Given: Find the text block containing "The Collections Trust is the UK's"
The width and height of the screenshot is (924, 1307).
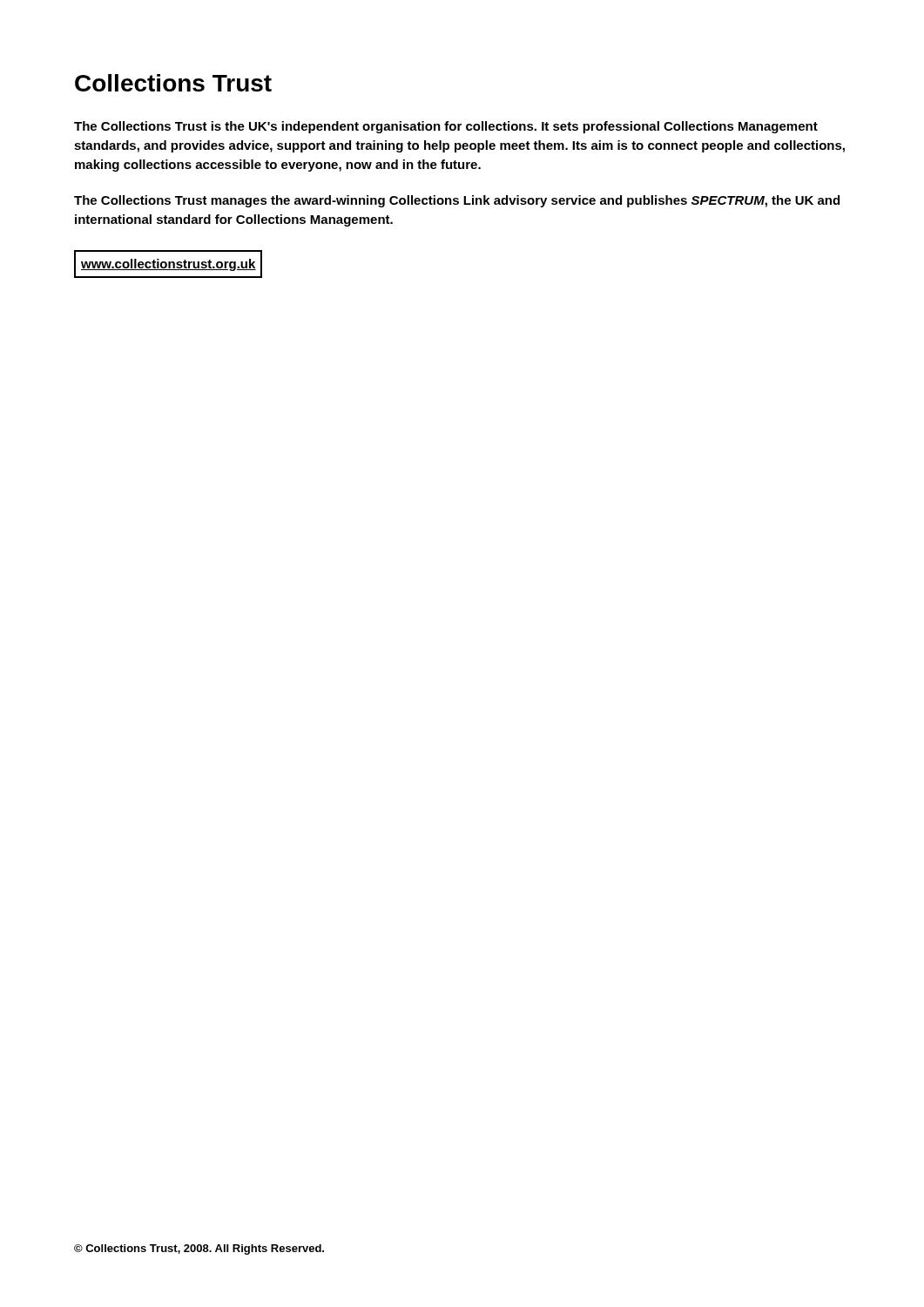Looking at the screenshot, I should point(460,145).
